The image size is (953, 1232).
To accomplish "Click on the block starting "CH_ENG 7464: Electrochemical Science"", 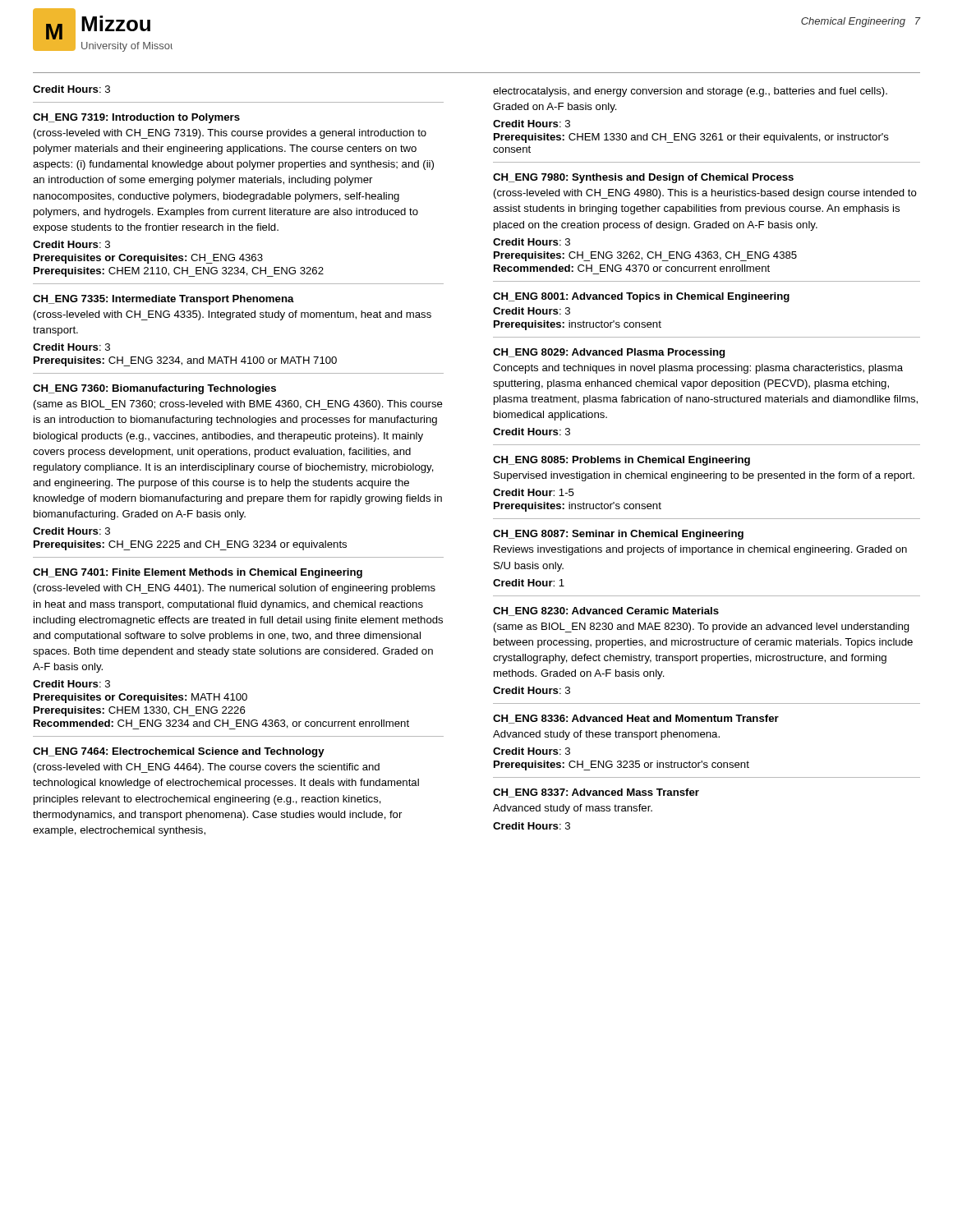I will click(178, 751).
